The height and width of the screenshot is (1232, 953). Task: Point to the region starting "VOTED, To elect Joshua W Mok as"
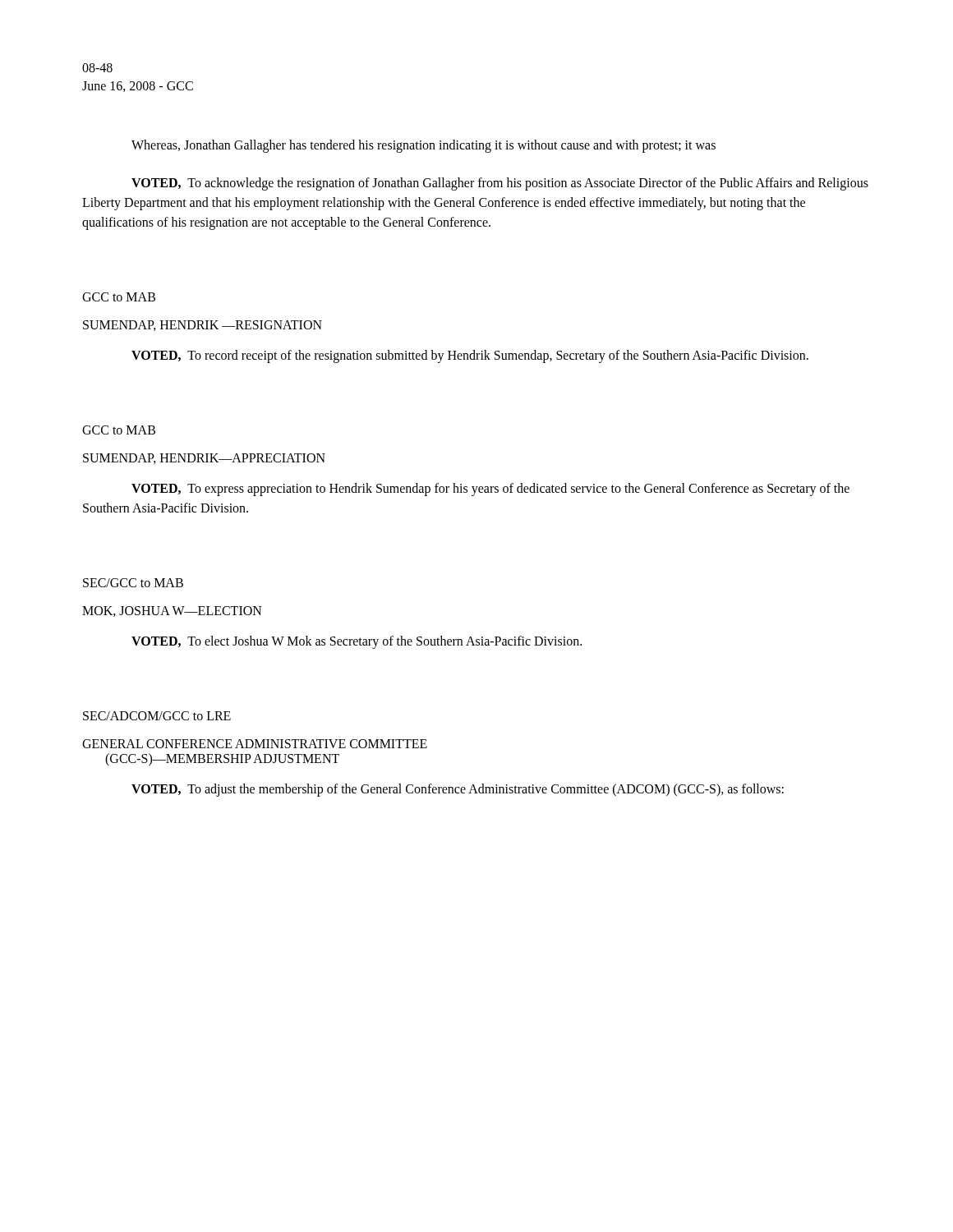[x=476, y=641]
